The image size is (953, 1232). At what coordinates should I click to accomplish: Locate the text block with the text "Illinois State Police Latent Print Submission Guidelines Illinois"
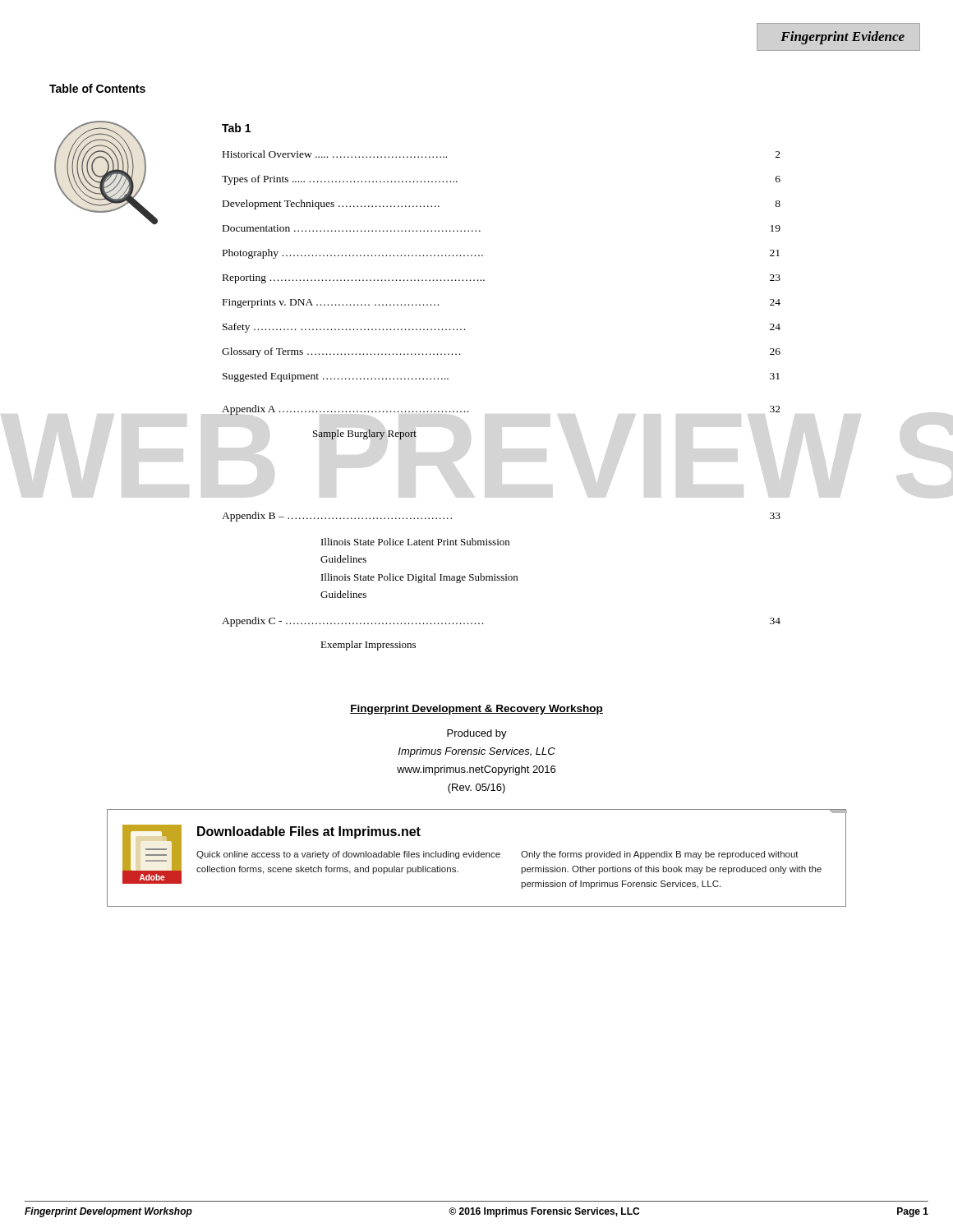coord(419,568)
